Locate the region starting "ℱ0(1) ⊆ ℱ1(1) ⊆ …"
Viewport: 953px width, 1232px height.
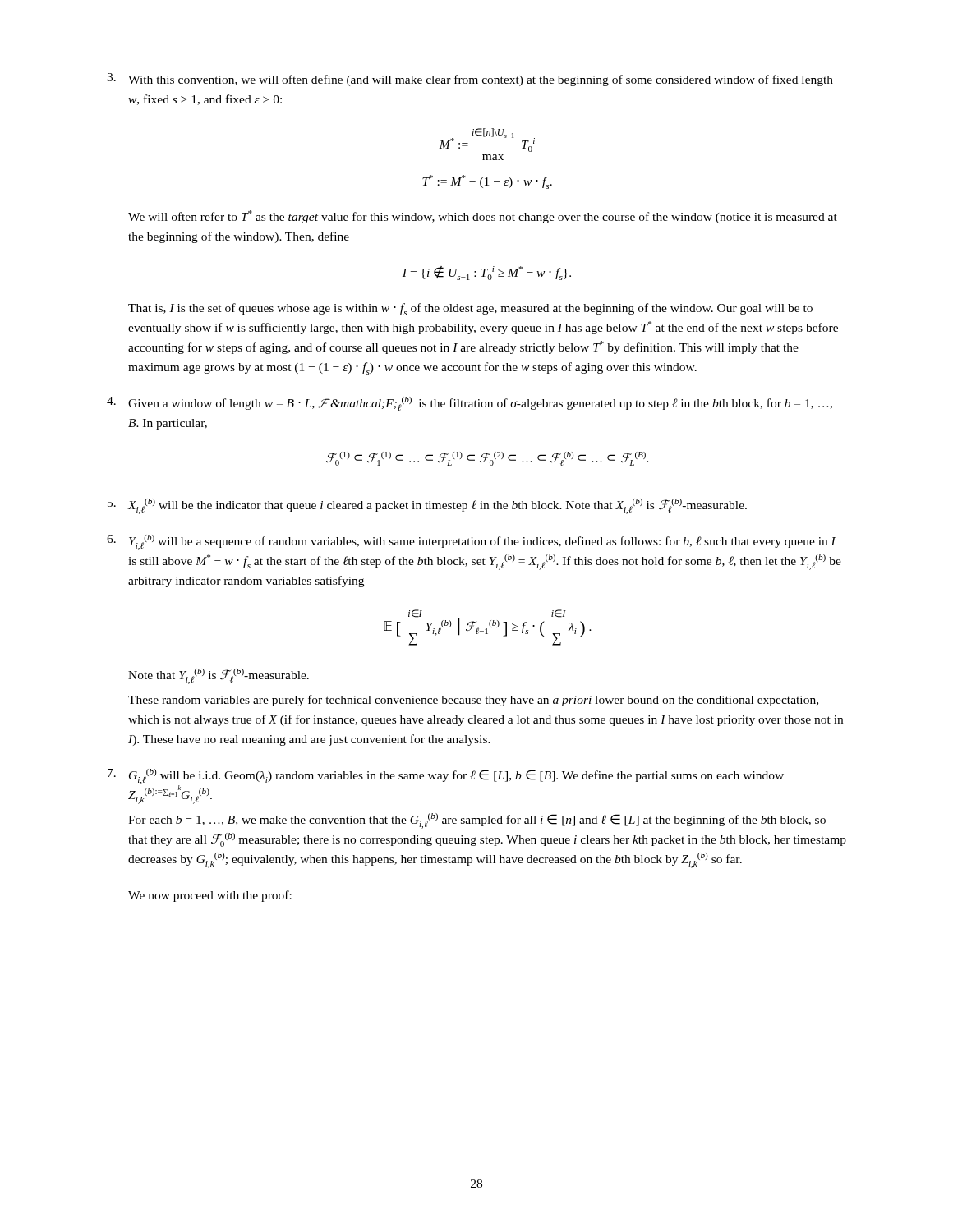pyautogui.click(x=487, y=459)
